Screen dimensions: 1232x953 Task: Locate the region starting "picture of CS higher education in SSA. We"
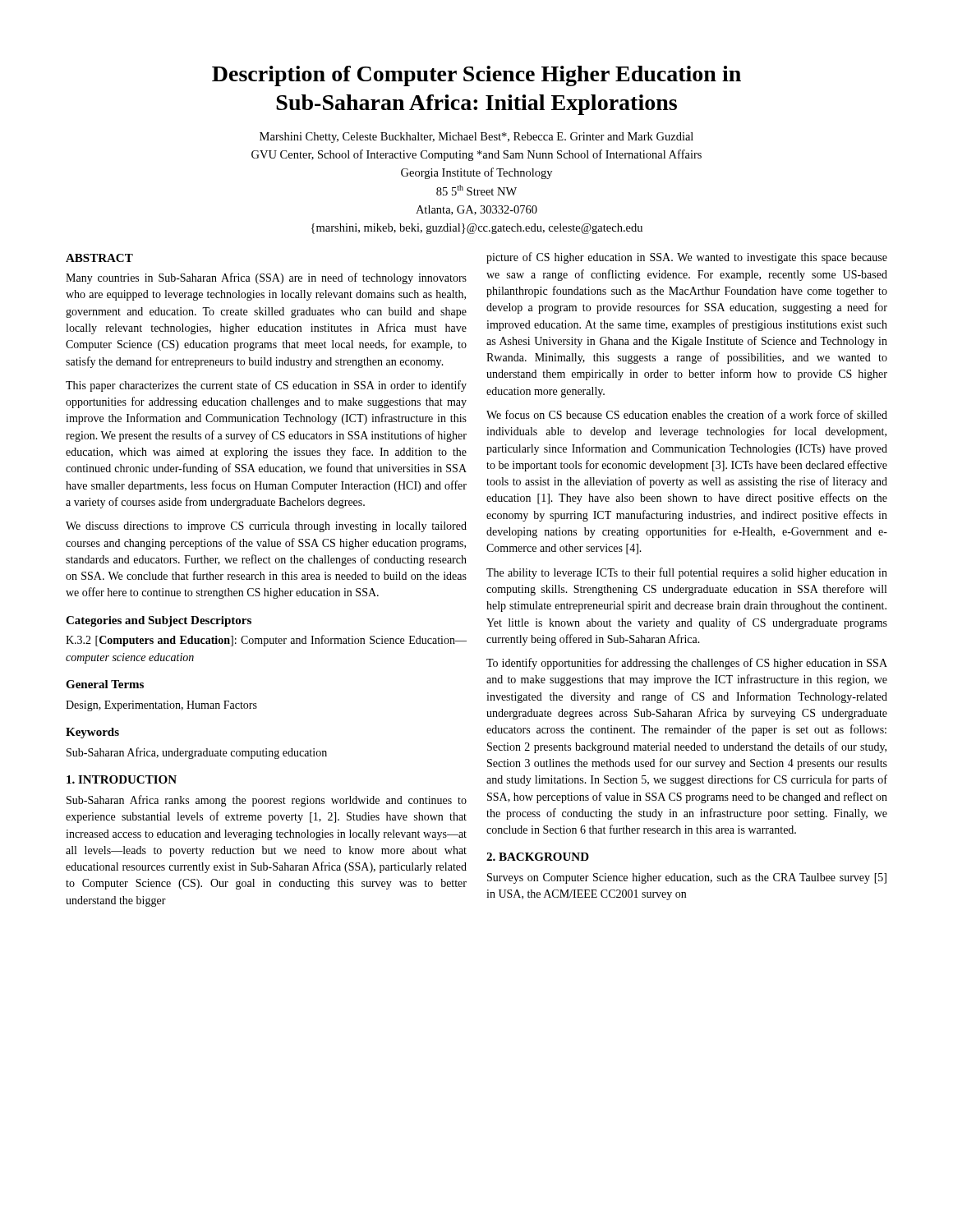point(687,324)
